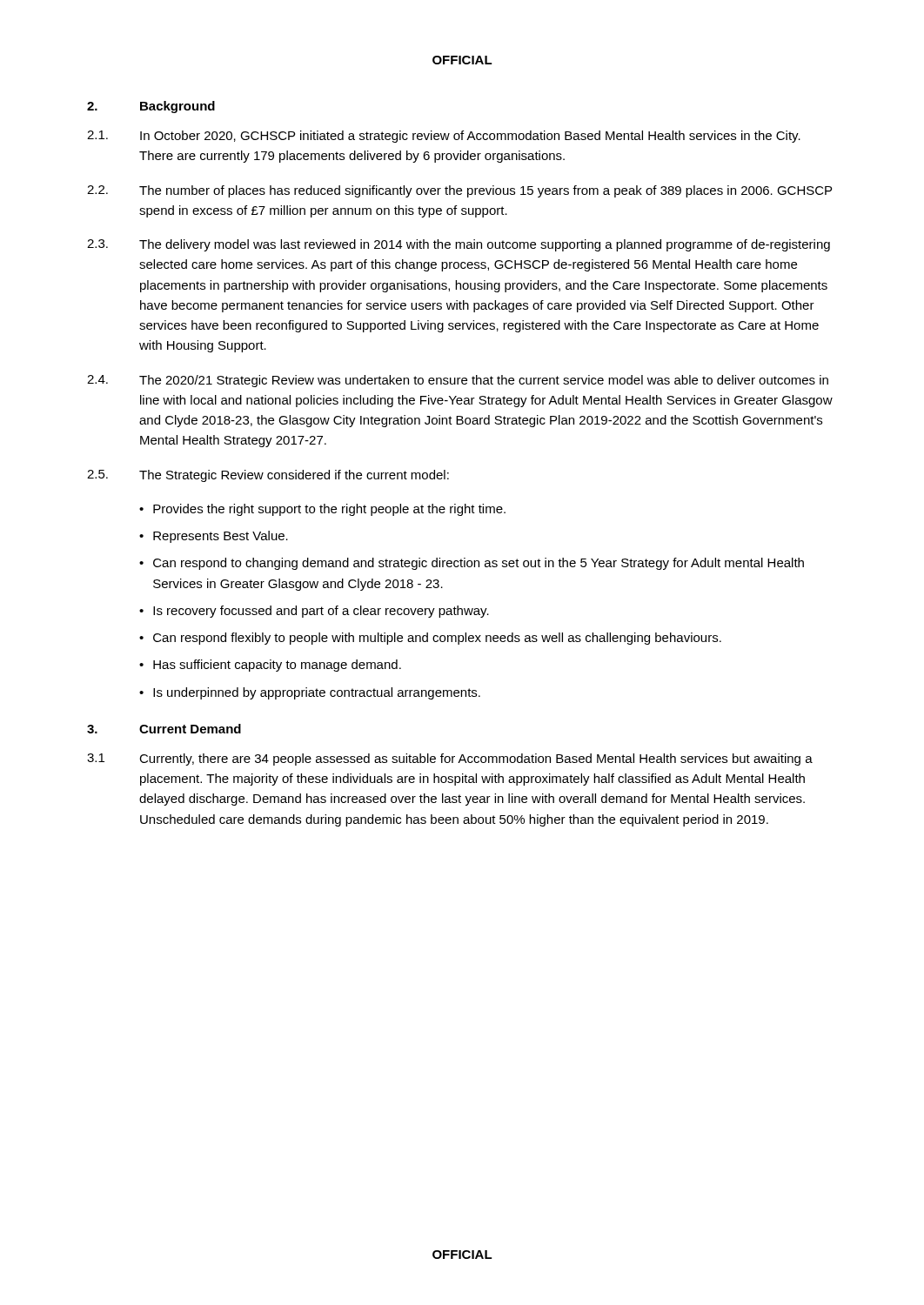Click the passage that begins "4. The 2020/21 Strategic Review was undertaken"

point(462,410)
